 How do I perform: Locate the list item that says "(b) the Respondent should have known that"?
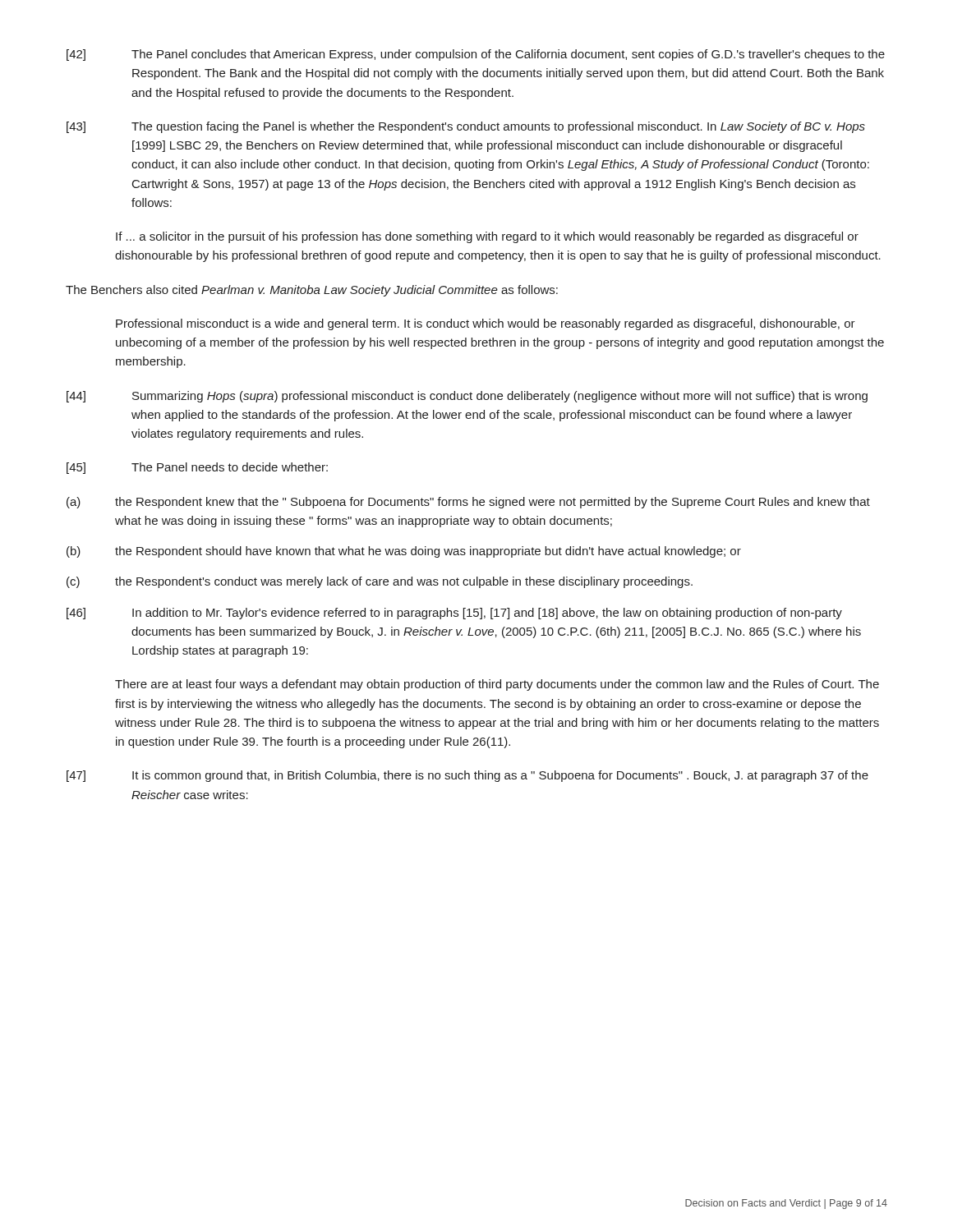(x=476, y=551)
